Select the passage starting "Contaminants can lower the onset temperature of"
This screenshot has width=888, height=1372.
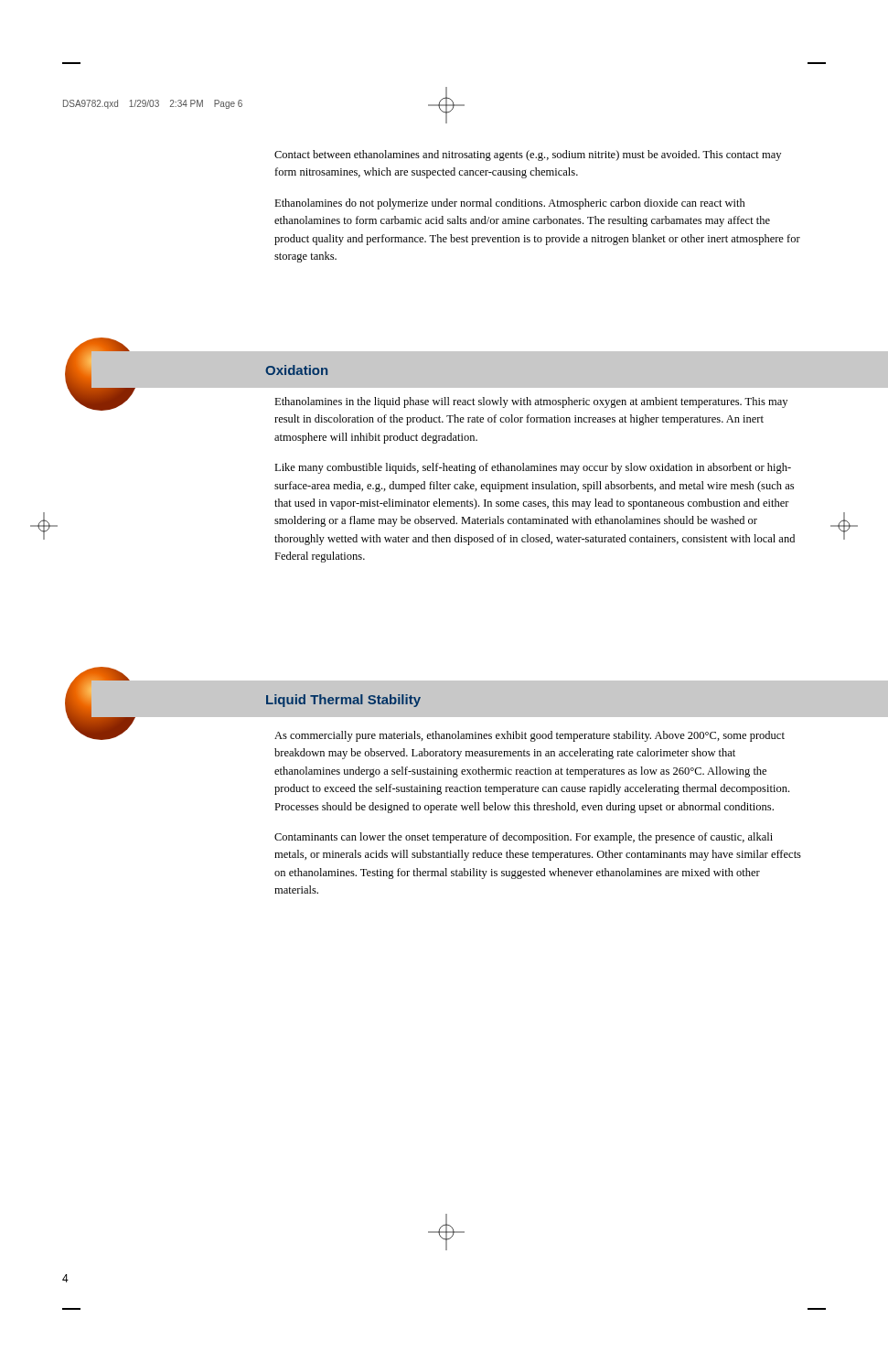538,863
